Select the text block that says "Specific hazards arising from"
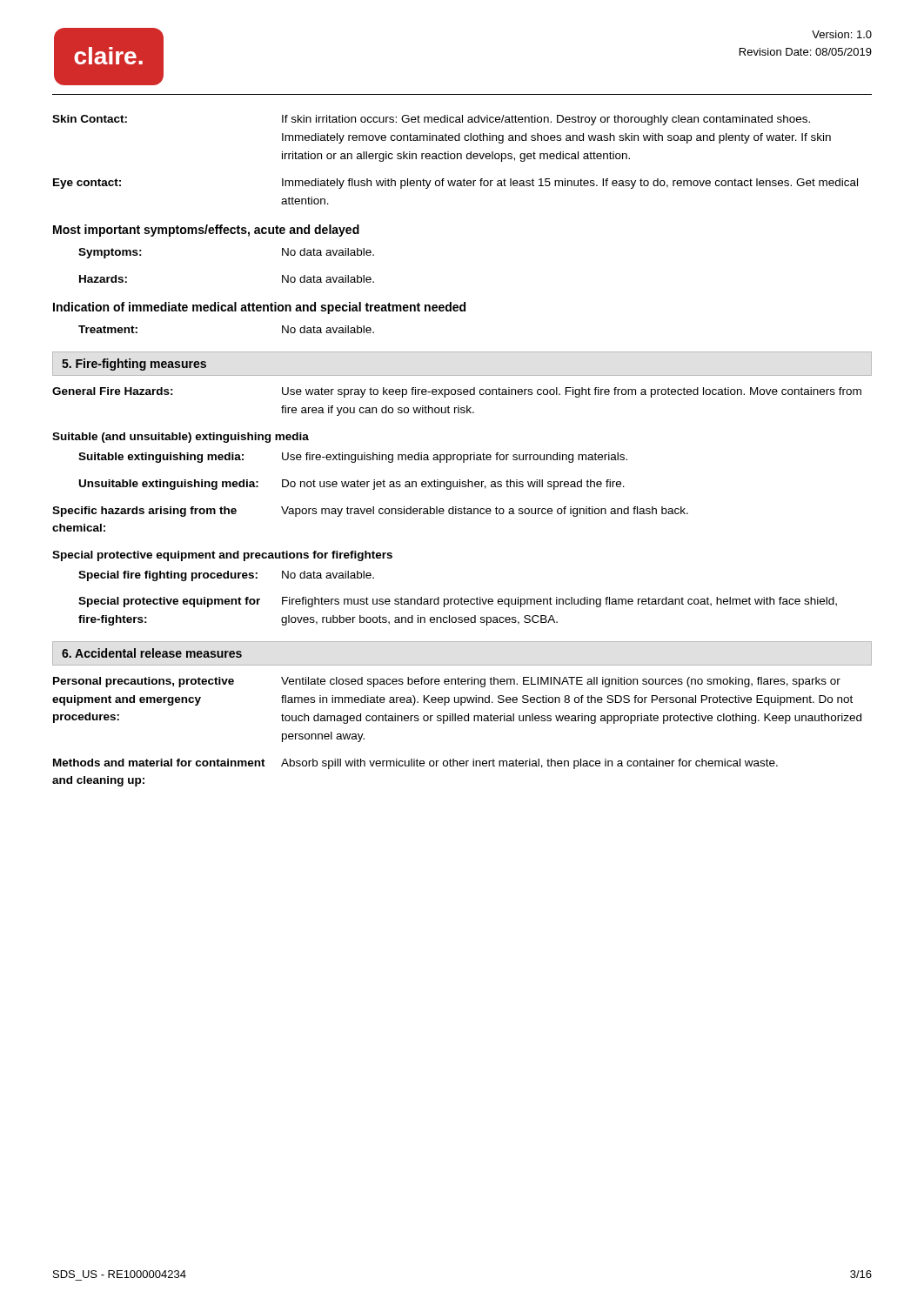The width and height of the screenshot is (924, 1305). (462, 520)
